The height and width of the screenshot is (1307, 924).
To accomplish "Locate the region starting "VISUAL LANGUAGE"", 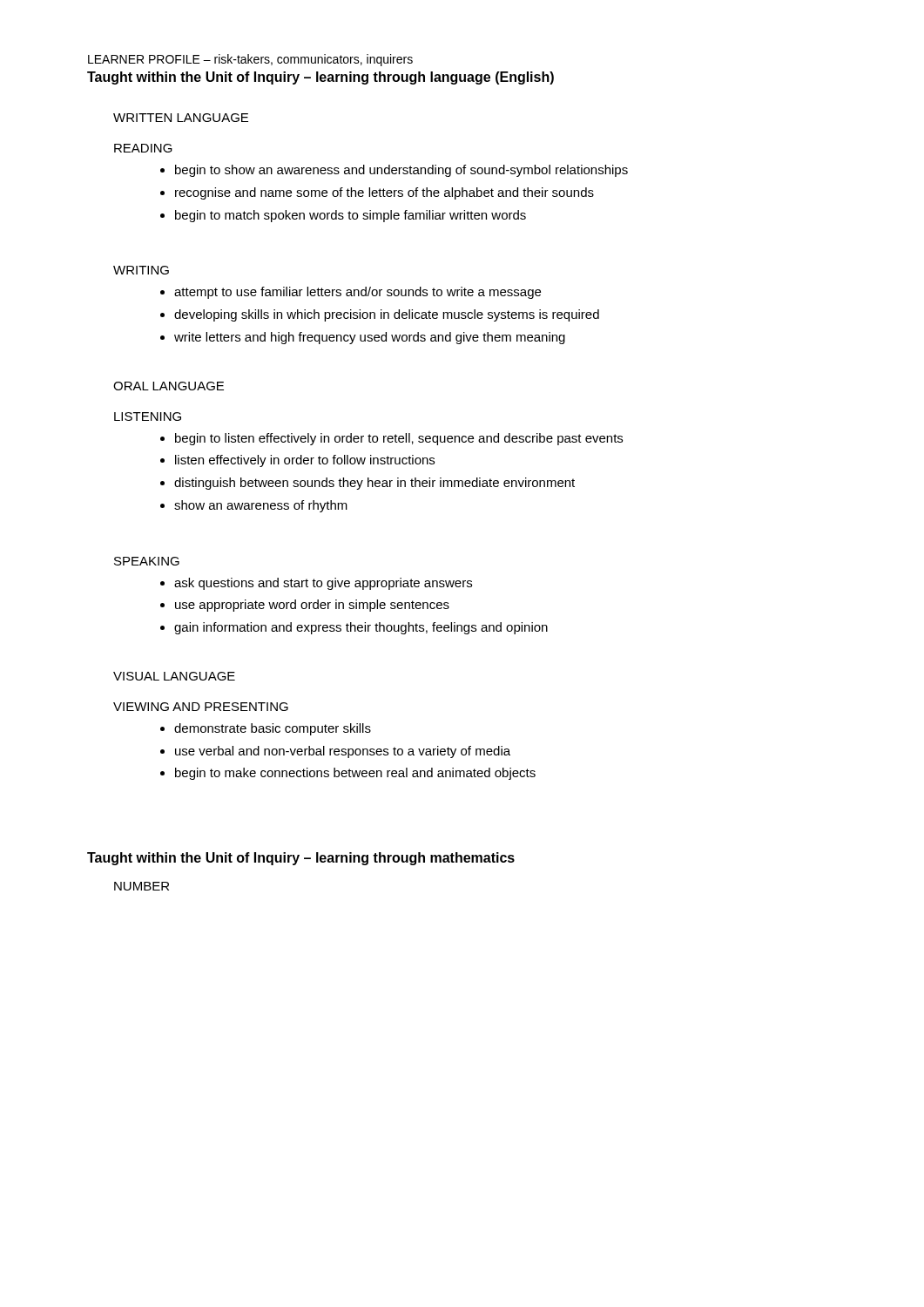I will [174, 676].
